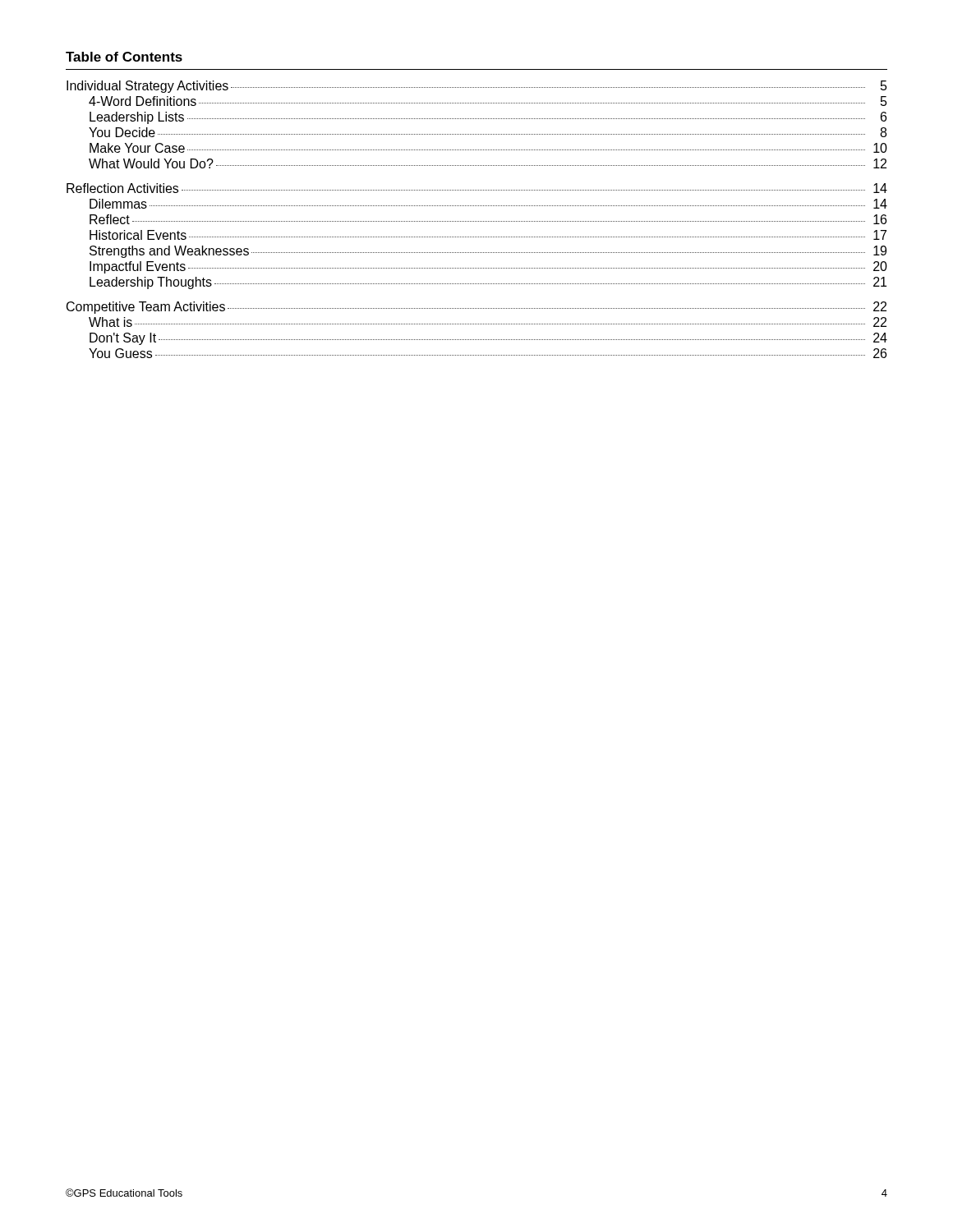This screenshot has width=953, height=1232.
Task: Locate the text "Historical Events 17"
Action: point(476,236)
